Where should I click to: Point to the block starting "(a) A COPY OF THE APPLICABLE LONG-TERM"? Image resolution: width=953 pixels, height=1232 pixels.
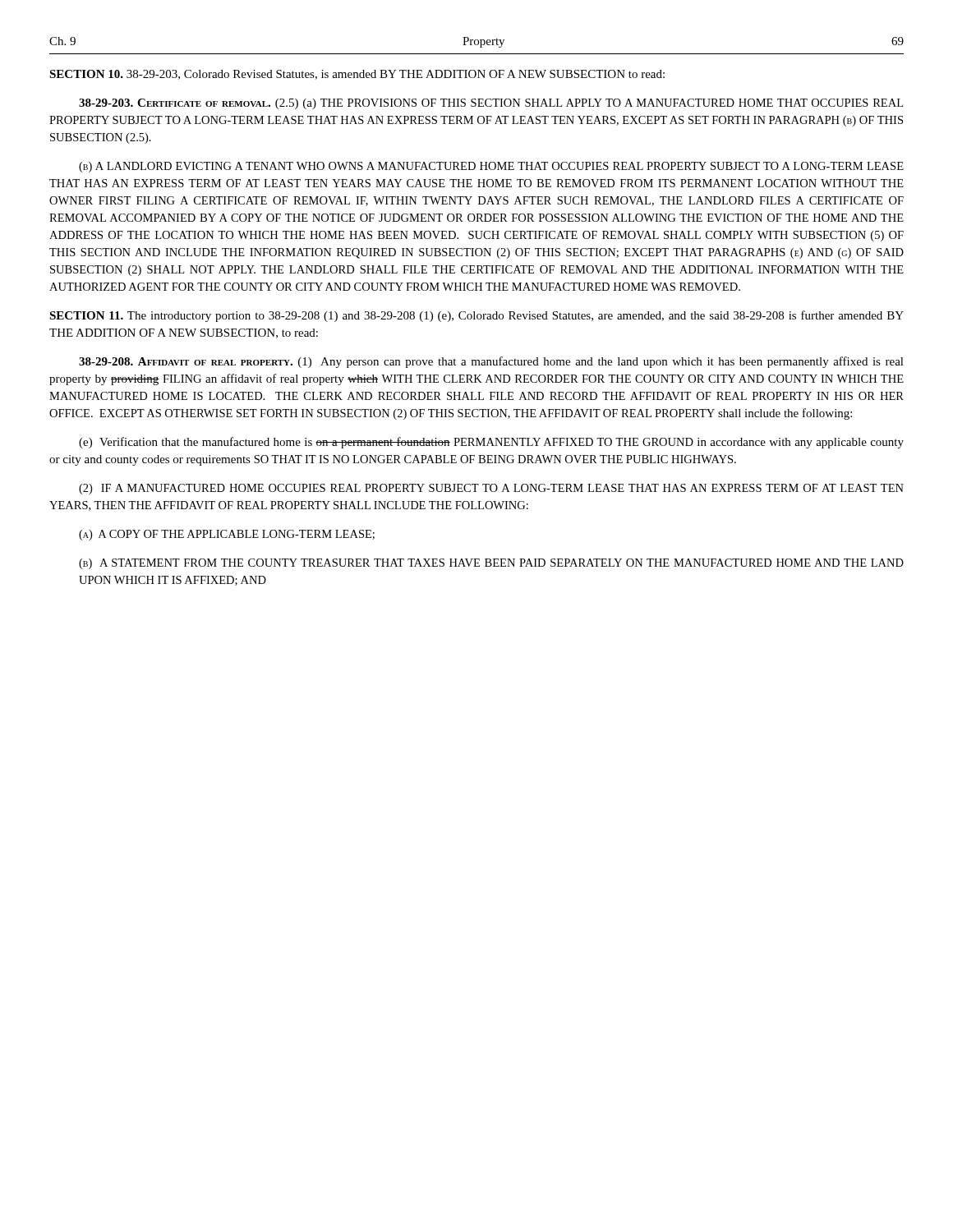click(227, 535)
